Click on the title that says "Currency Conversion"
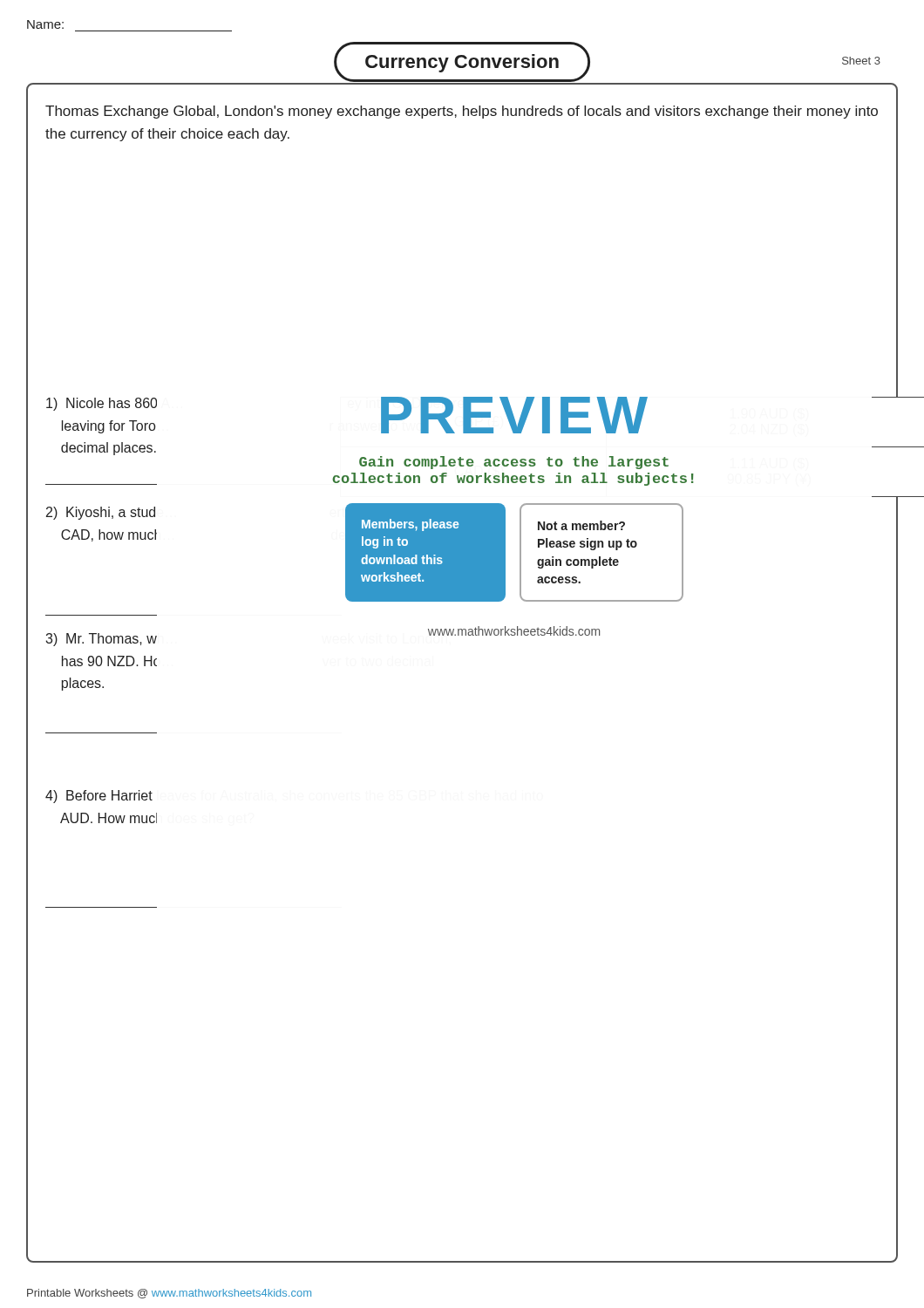924x1308 pixels. pos(462,61)
